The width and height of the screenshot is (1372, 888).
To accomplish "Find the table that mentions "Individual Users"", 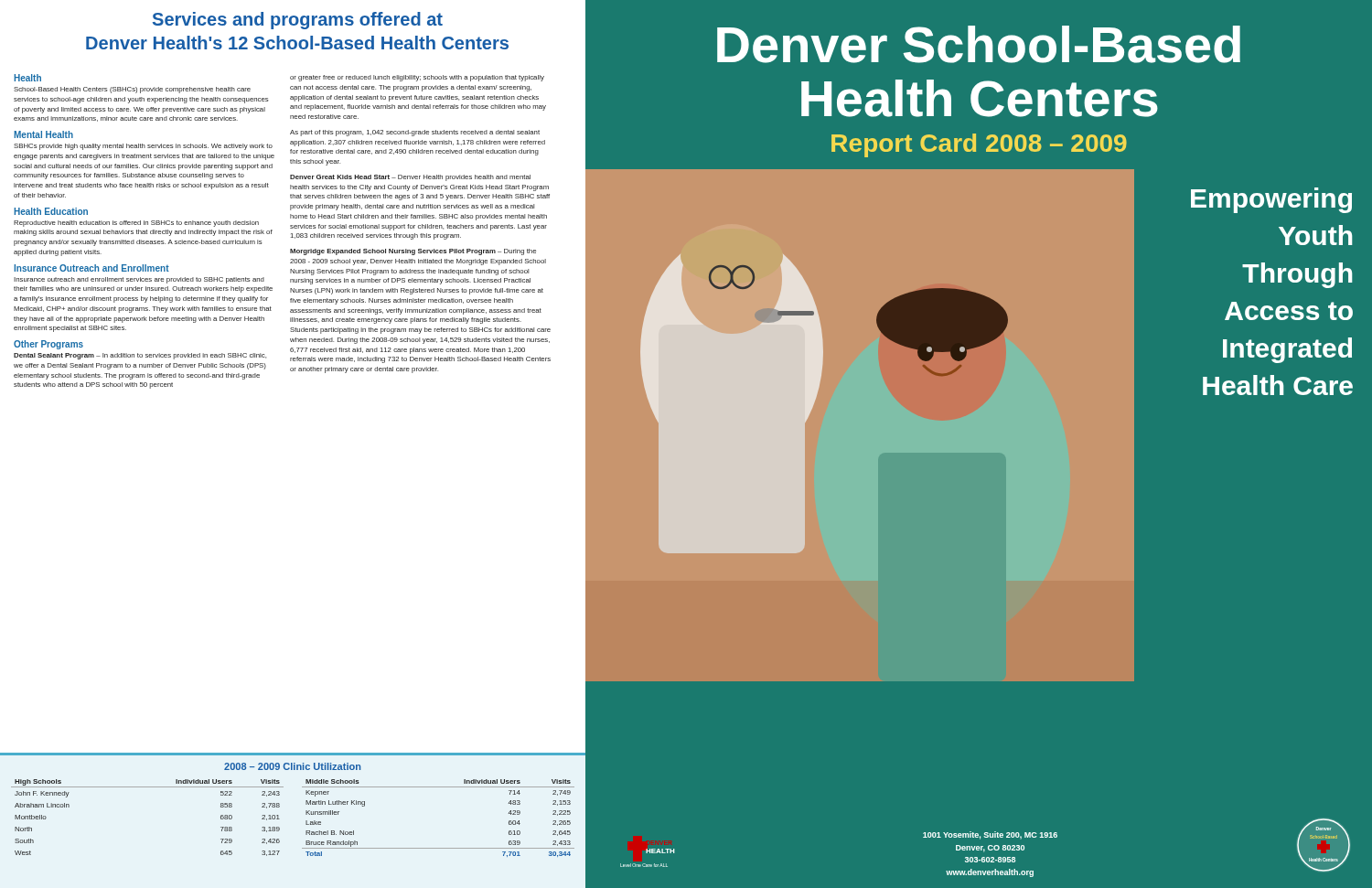I will point(293,818).
